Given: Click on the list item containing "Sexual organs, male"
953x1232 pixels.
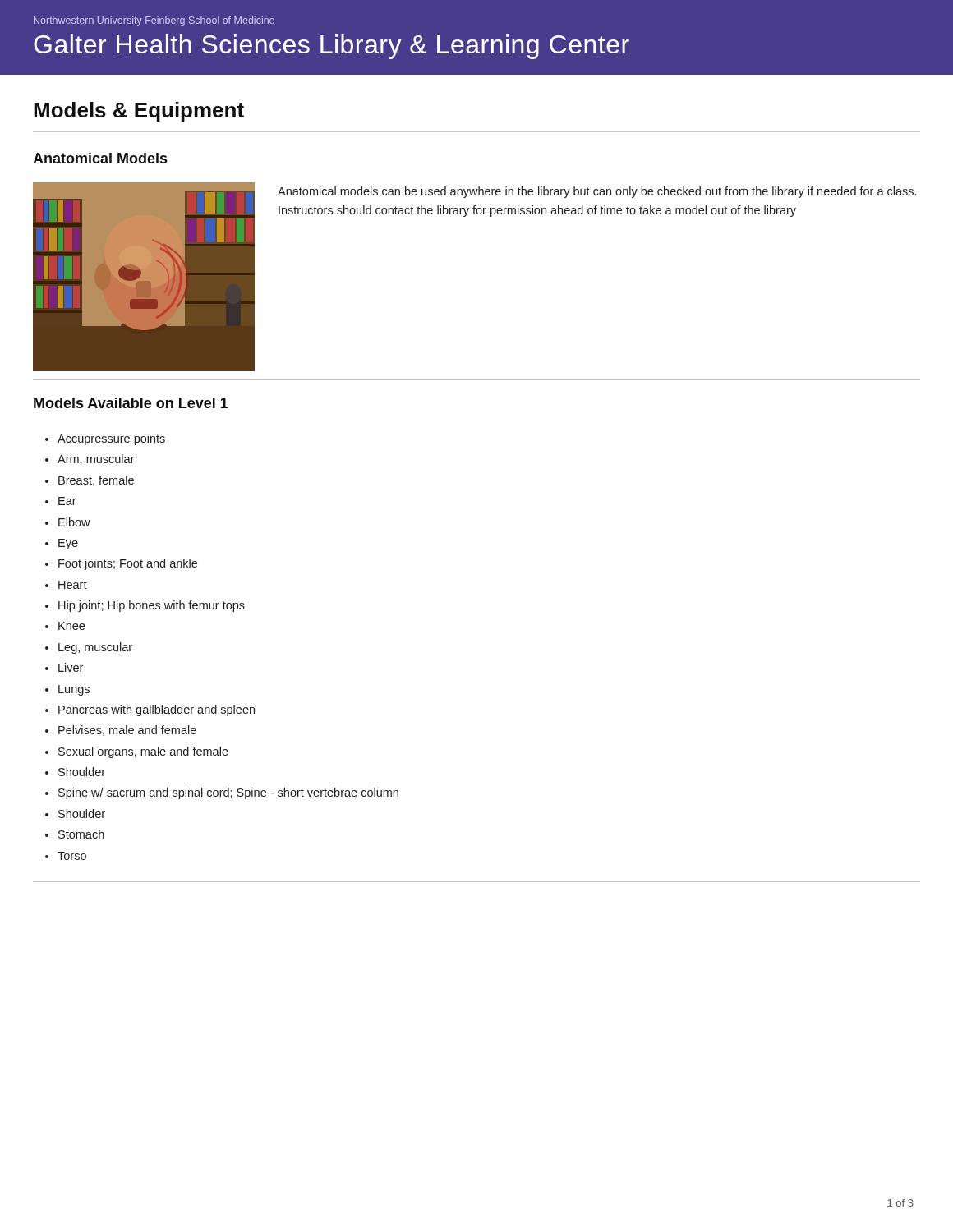Looking at the screenshot, I should 143,751.
